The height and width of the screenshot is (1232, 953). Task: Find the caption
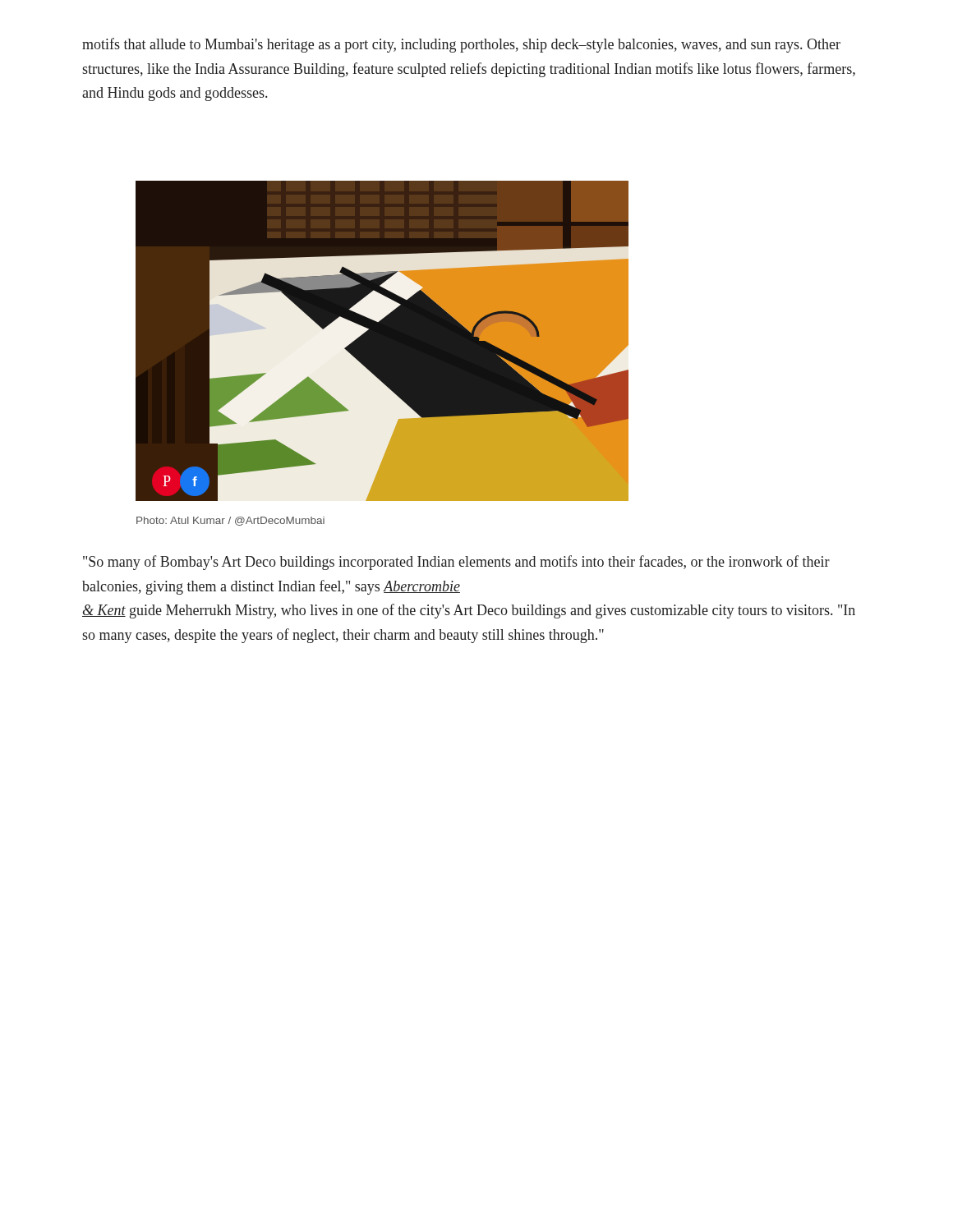(x=230, y=520)
